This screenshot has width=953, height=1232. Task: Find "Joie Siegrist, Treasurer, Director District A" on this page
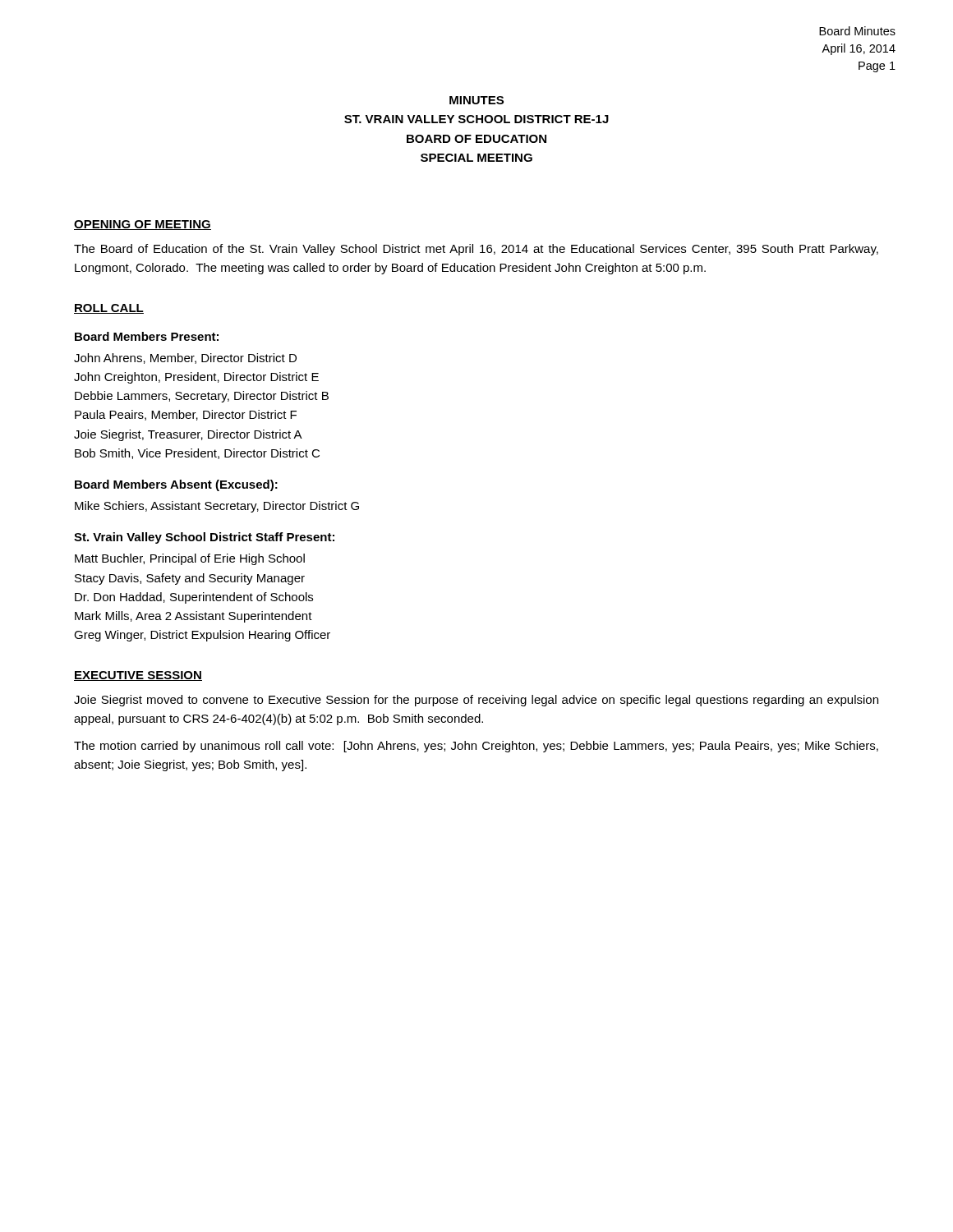pyautogui.click(x=188, y=434)
